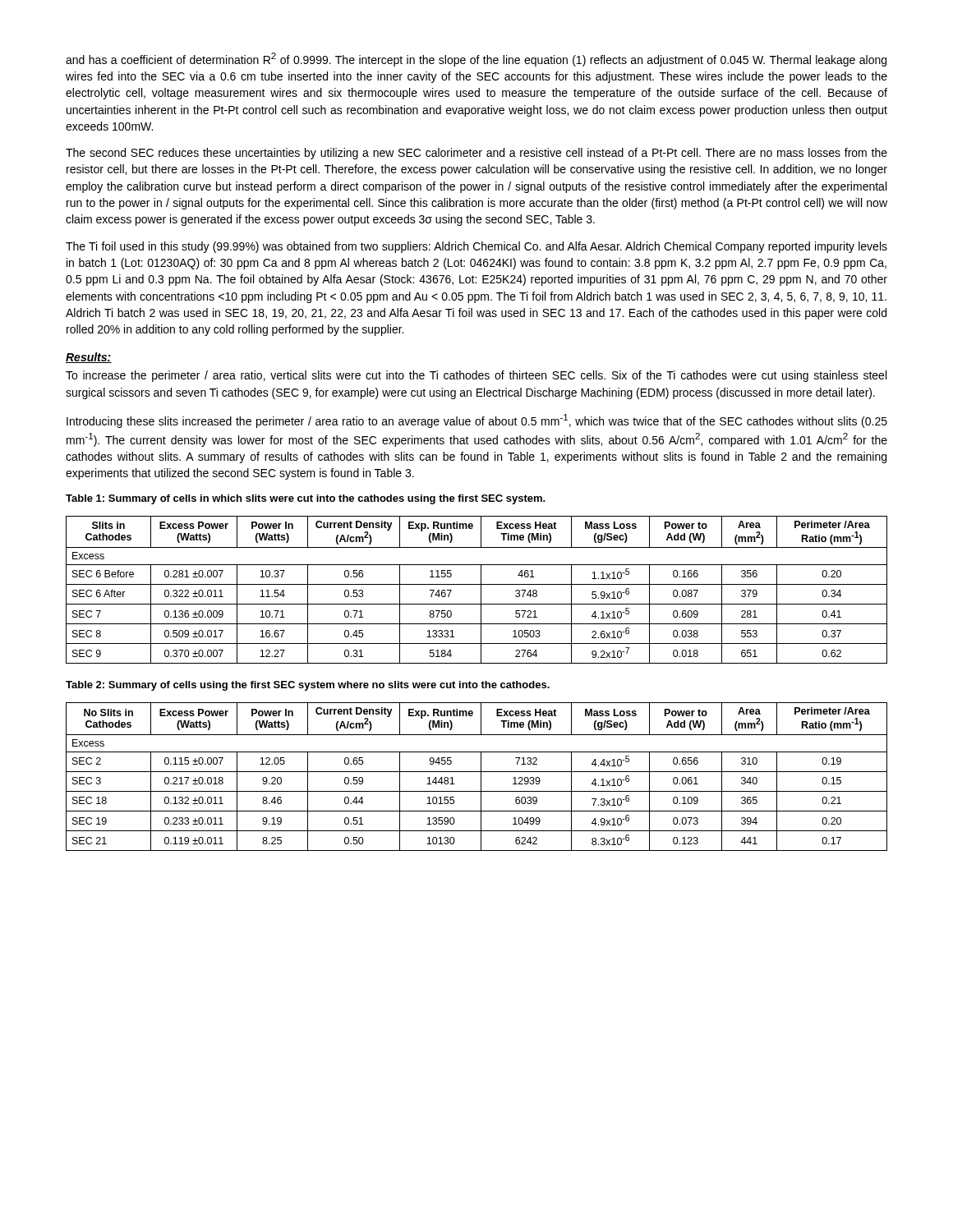Find the text starting "The second SEC reduces these uncertainties by"

(x=476, y=186)
